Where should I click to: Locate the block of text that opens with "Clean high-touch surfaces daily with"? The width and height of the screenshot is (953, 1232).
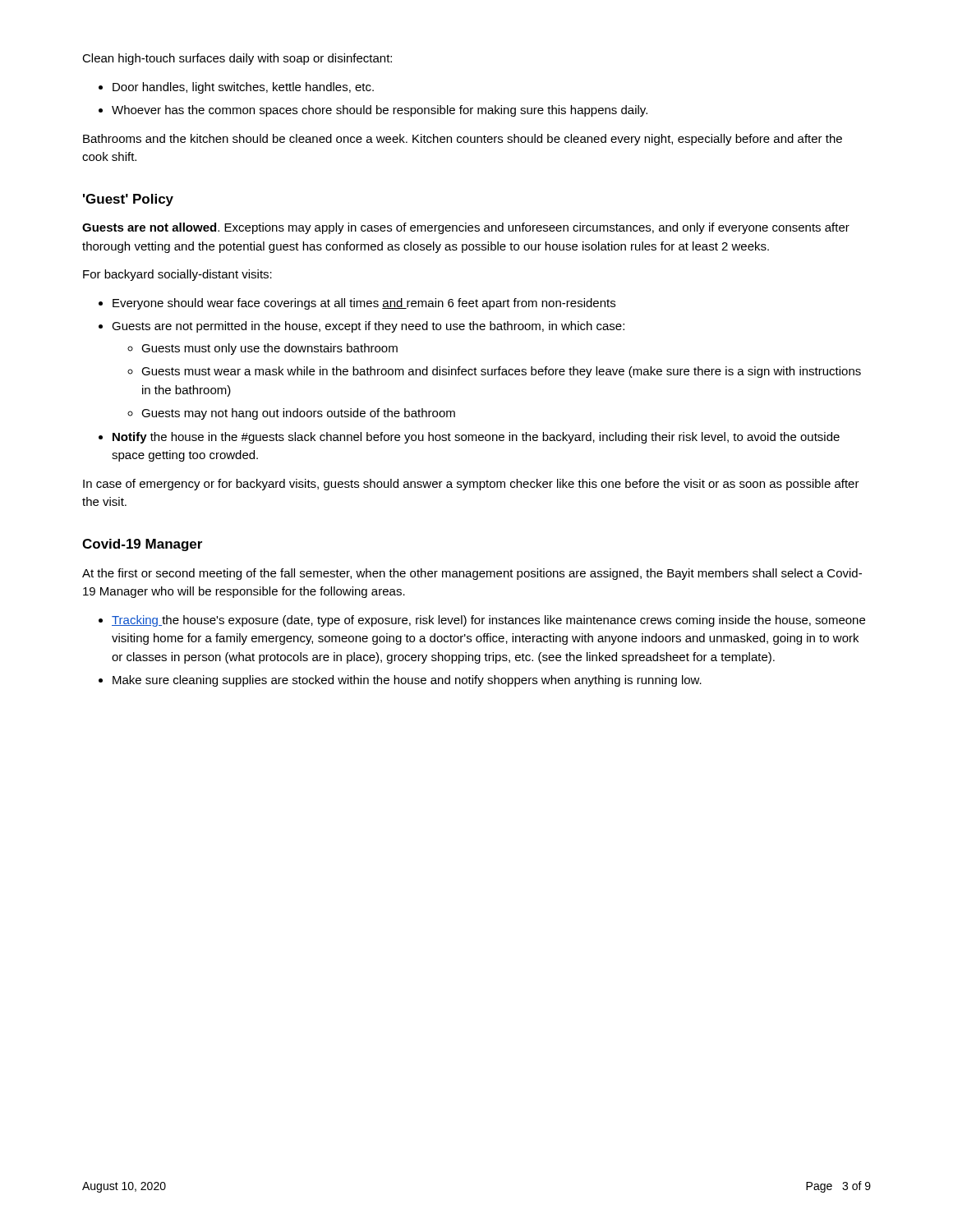pyautogui.click(x=237, y=59)
